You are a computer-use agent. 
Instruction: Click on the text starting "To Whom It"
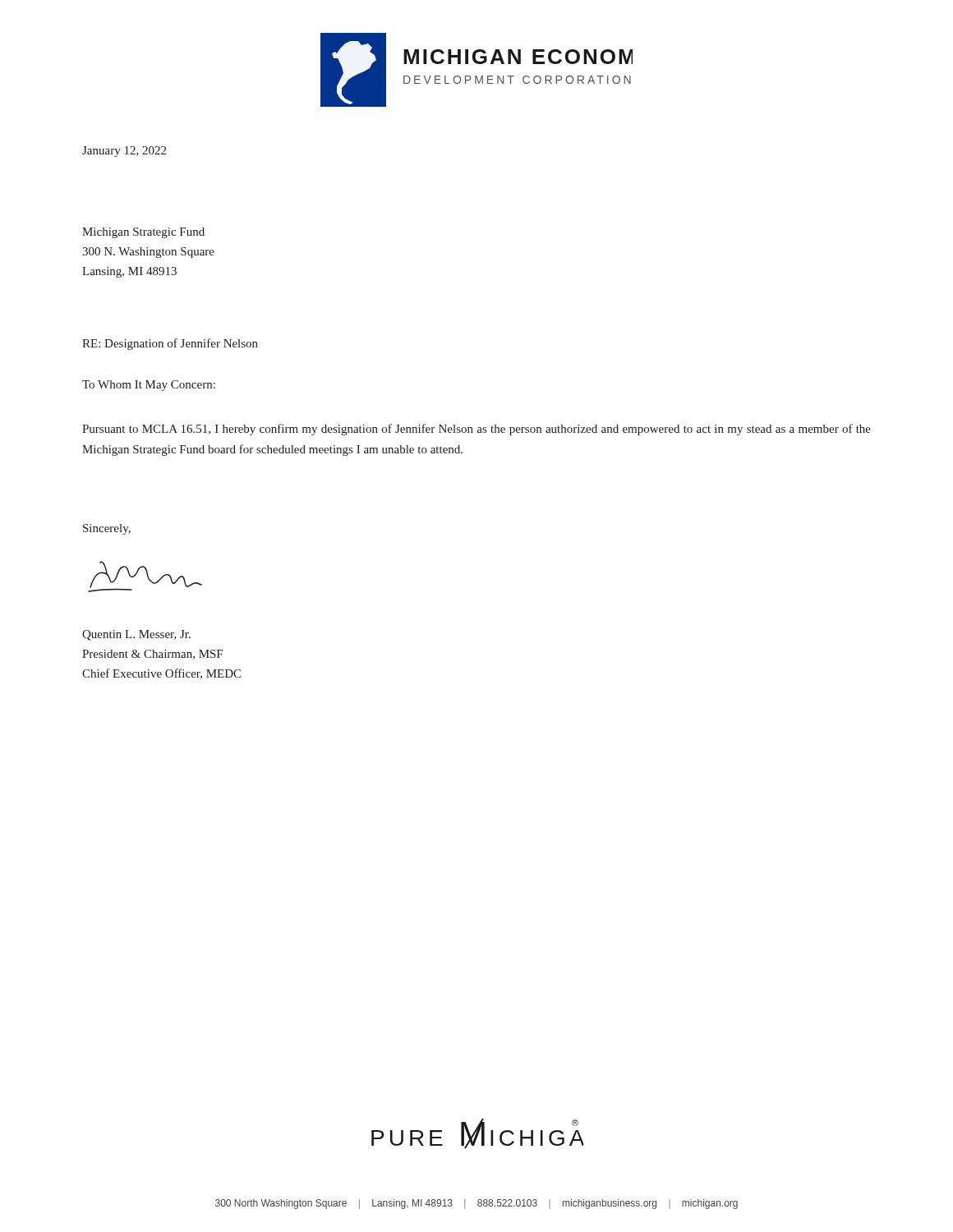pyautogui.click(x=149, y=384)
